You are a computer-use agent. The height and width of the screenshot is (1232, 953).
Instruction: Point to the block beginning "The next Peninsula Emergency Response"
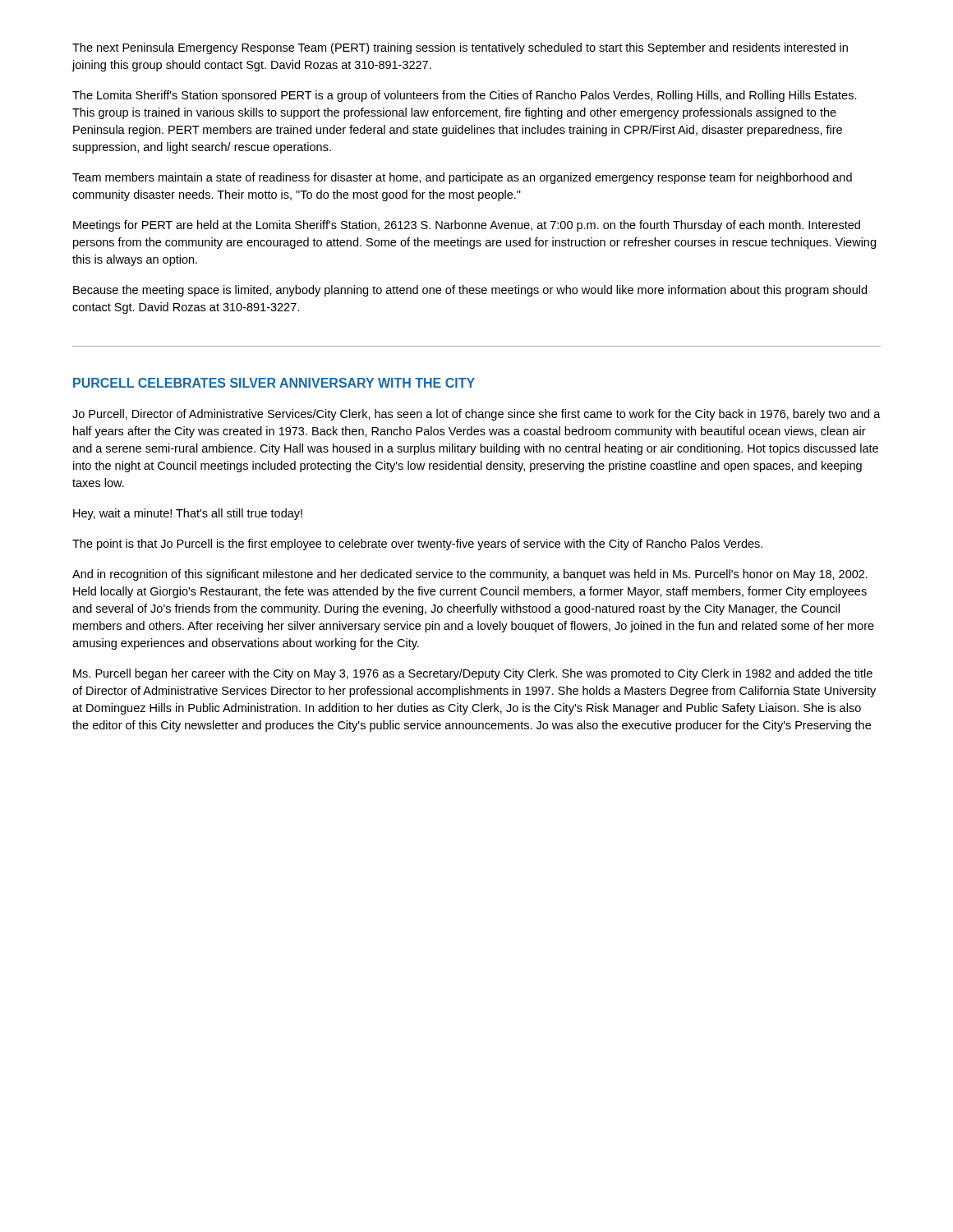[x=460, y=56]
